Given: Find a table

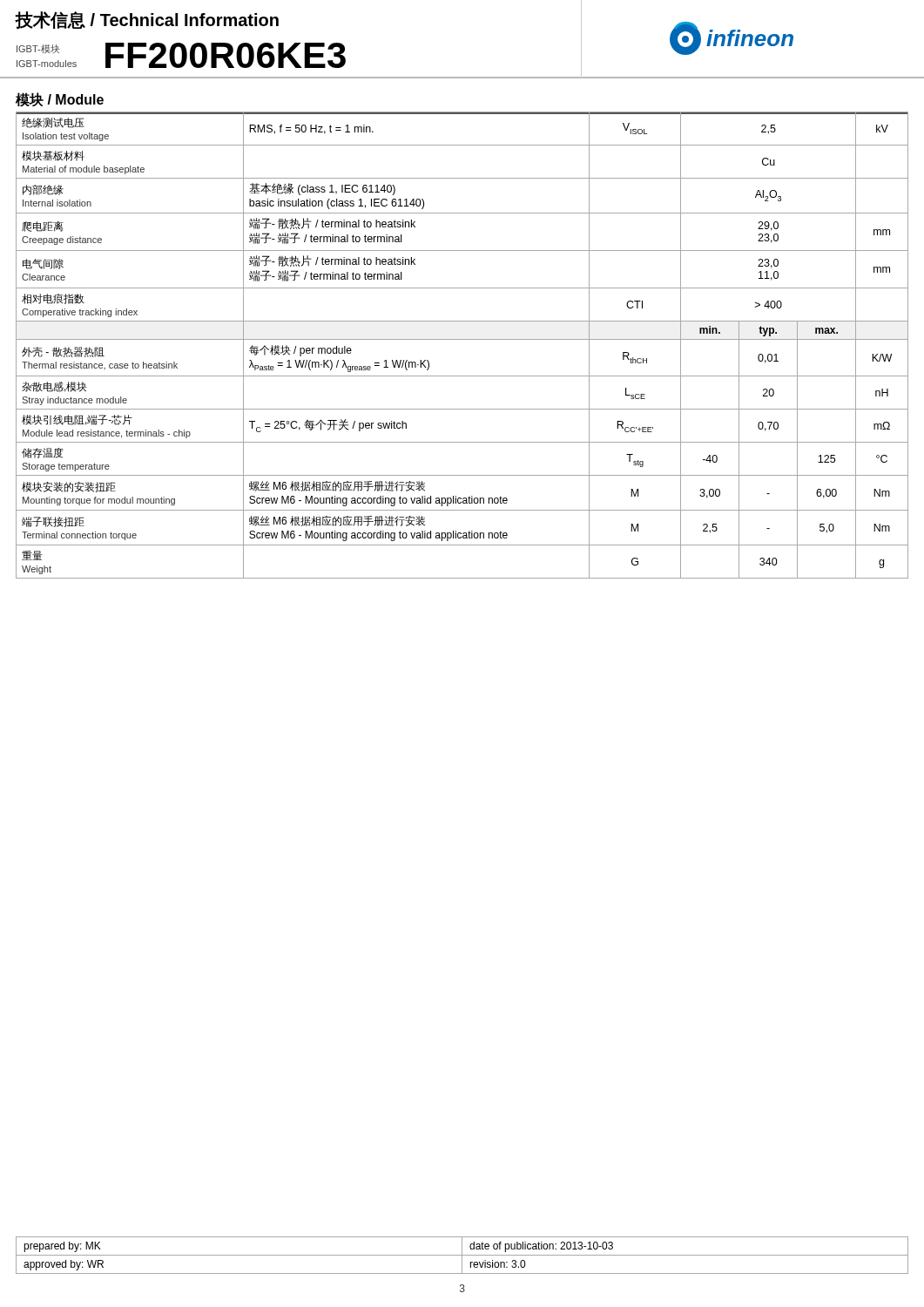Looking at the screenshot, I should point(462,345).
